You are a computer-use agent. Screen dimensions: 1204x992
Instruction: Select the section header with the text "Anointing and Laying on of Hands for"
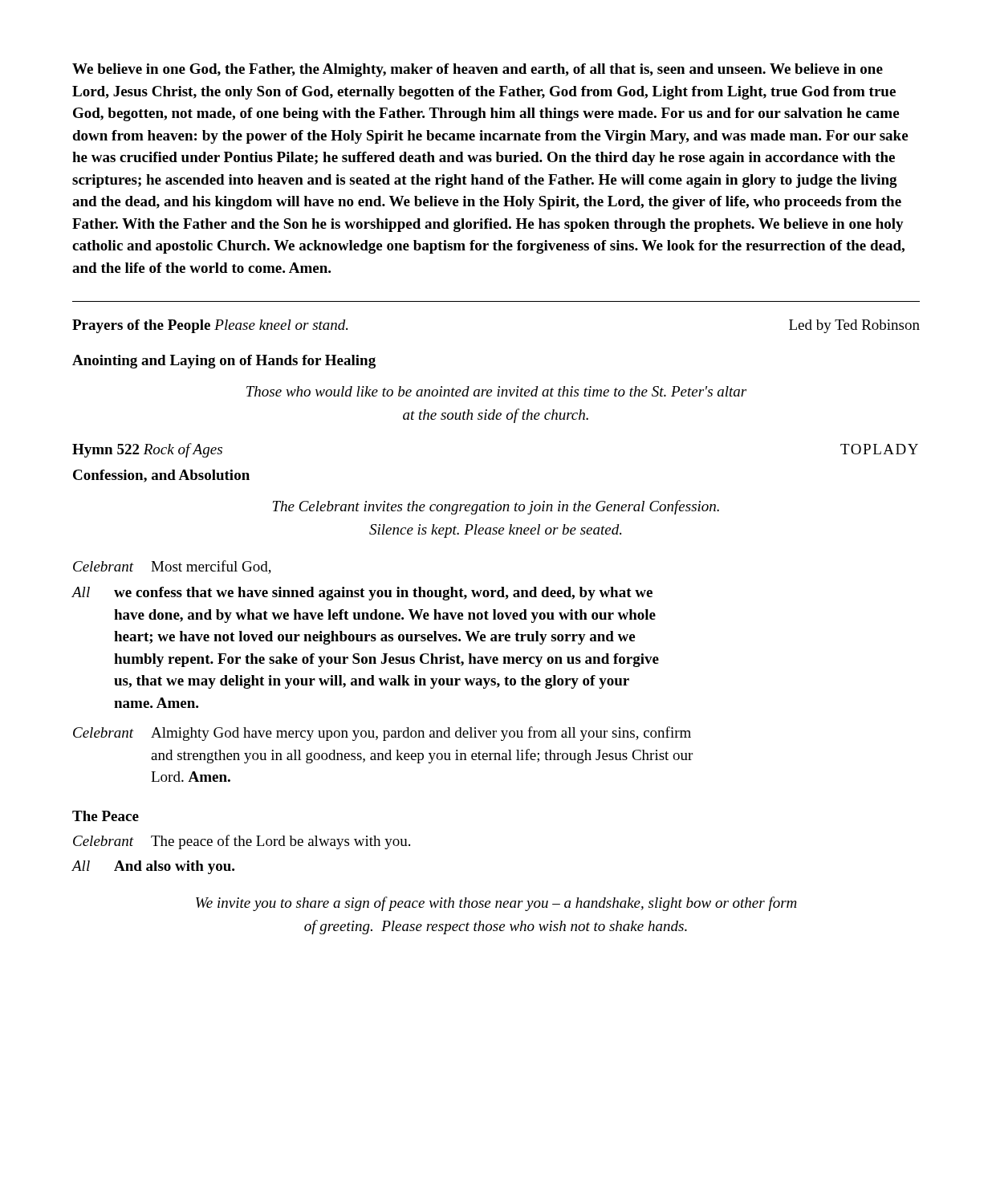(224, 360)
